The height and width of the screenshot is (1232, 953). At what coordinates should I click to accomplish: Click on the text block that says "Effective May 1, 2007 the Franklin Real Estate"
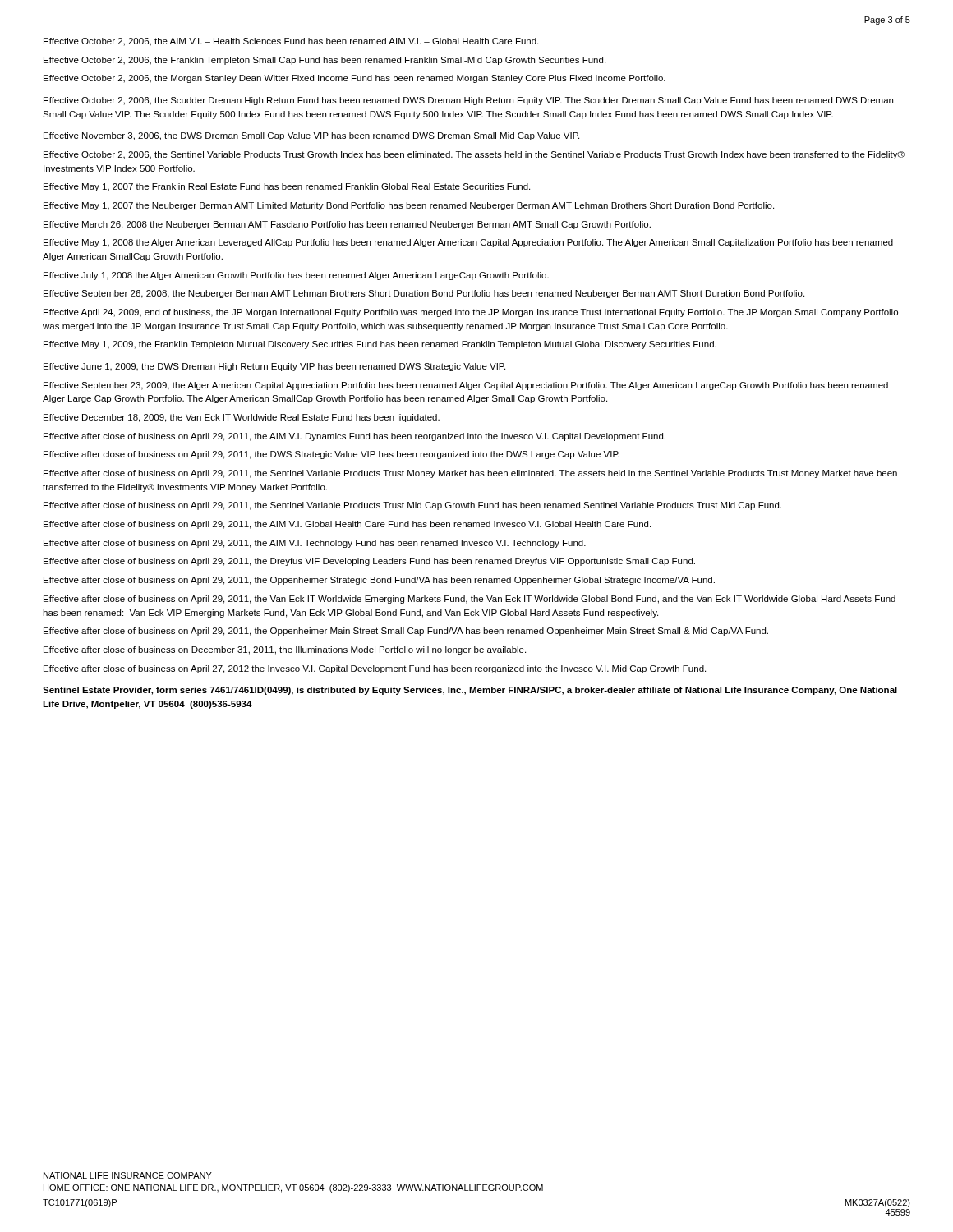287,187
